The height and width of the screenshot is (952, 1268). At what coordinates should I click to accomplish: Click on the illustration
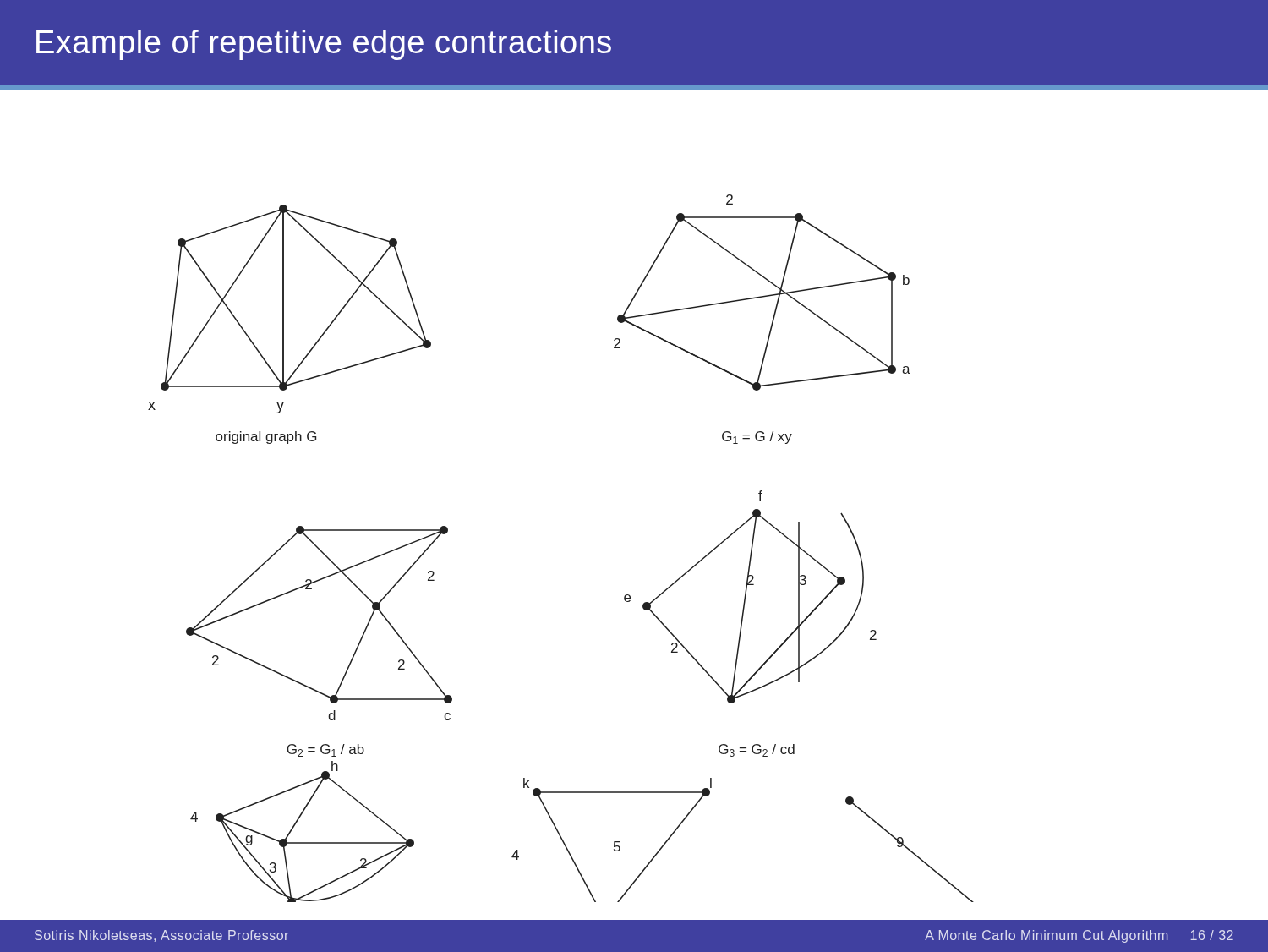click(x=634, y=505)
